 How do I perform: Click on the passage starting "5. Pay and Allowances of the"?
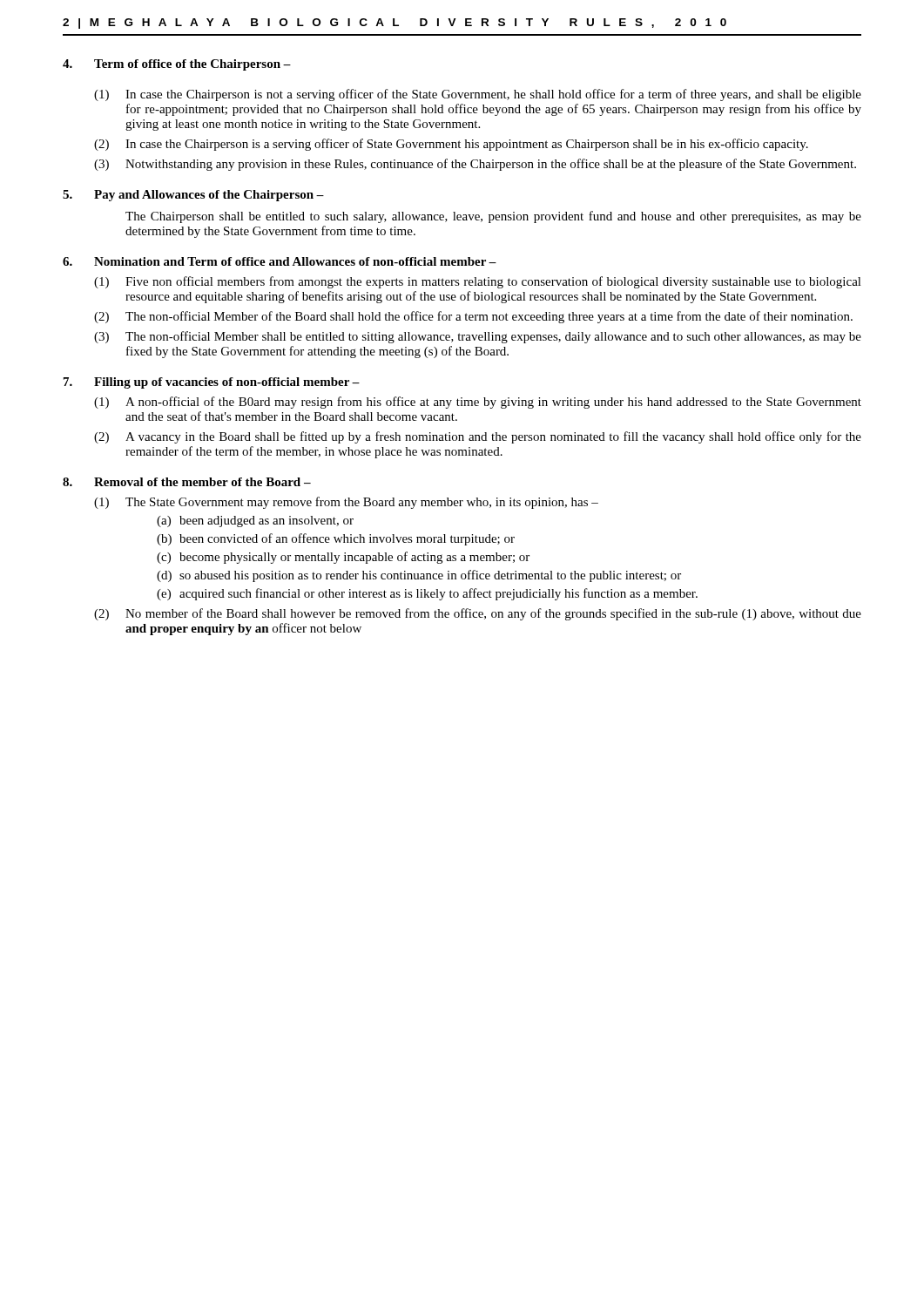pos(193,195)
